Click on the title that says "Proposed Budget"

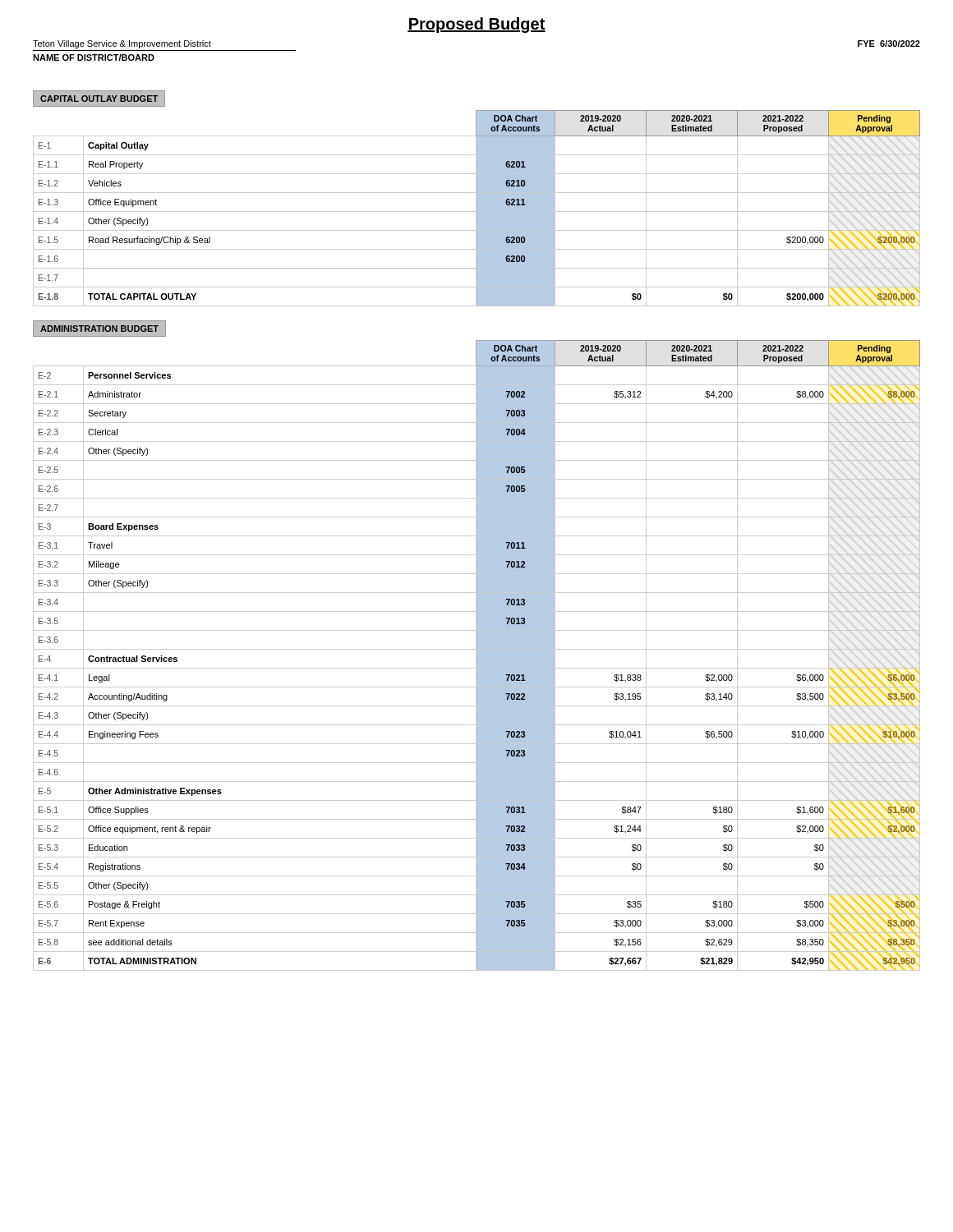click(x=476, y=24)
